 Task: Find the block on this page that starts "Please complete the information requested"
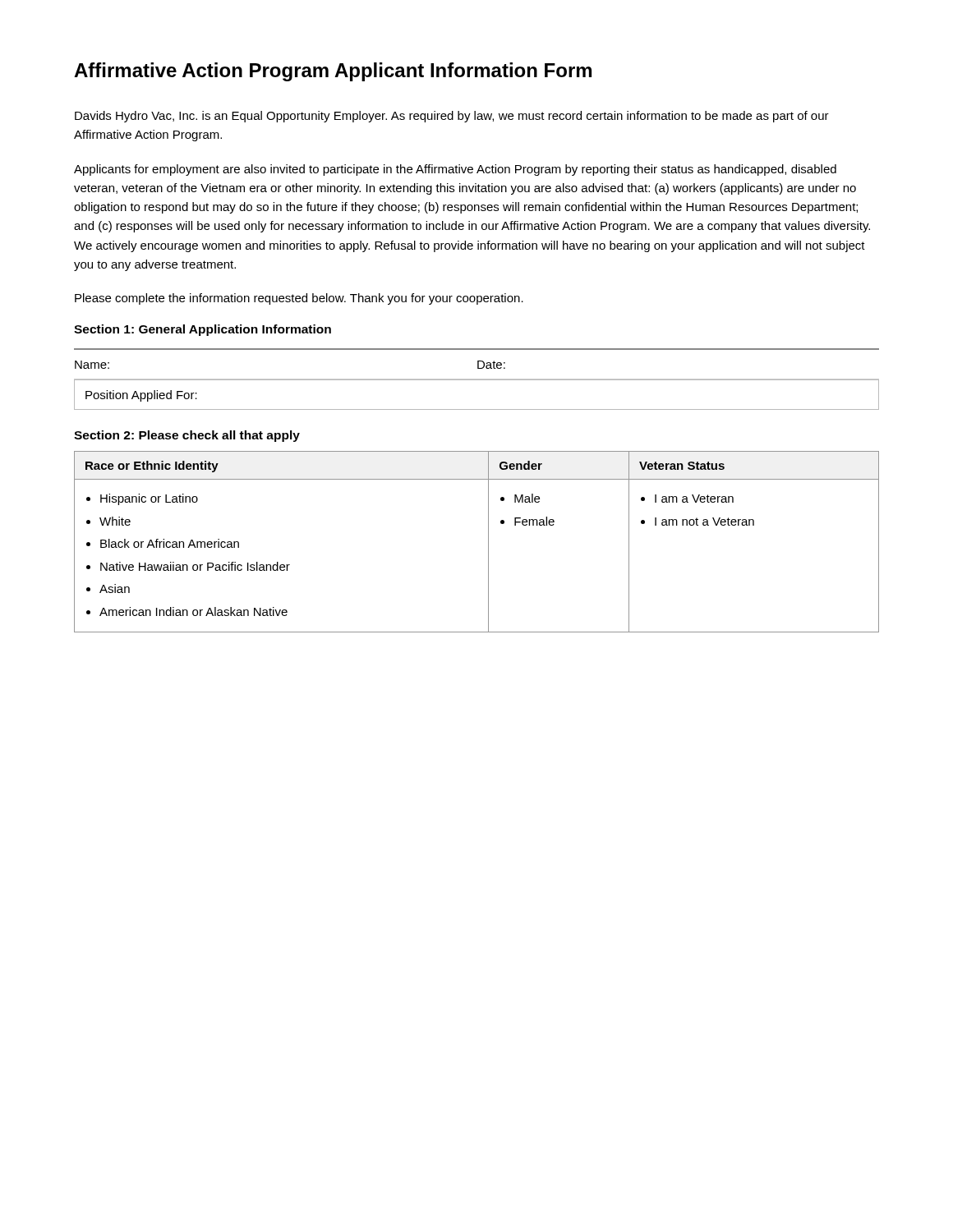[299, 298]
